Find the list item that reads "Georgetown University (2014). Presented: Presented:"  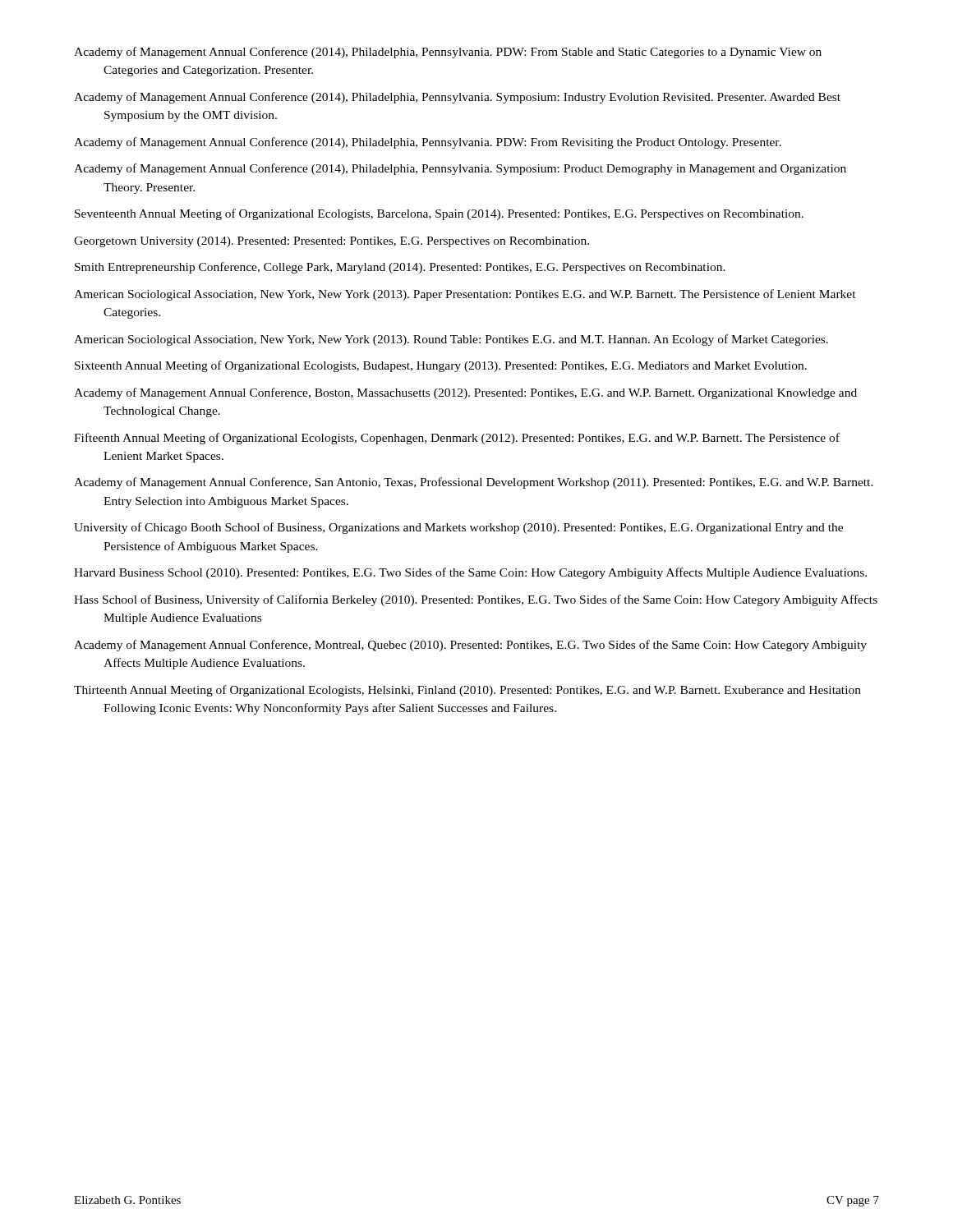[x=332, y=240]
